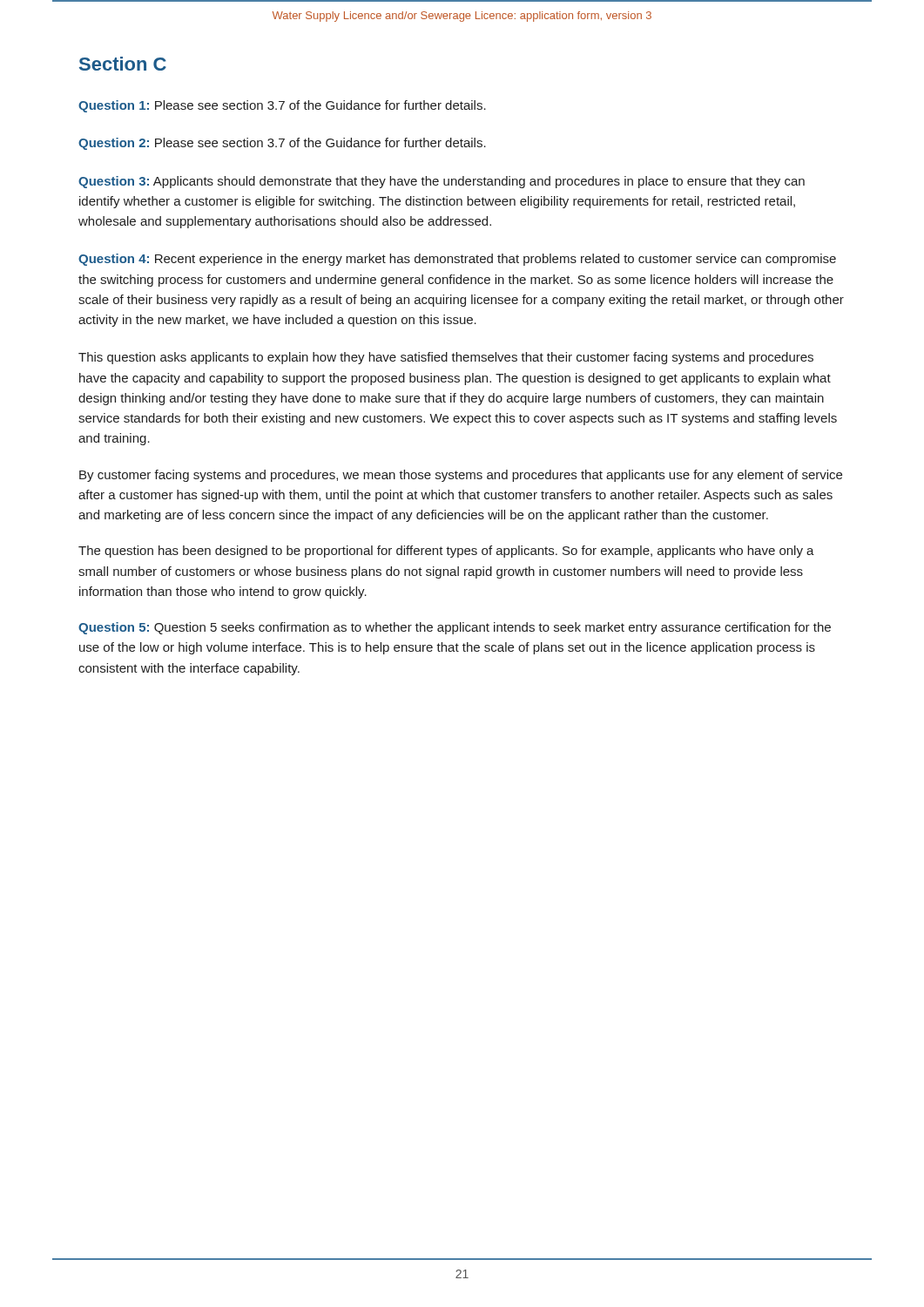
Task: Find the section header with the text "Section C"
Action: (123, 64)
